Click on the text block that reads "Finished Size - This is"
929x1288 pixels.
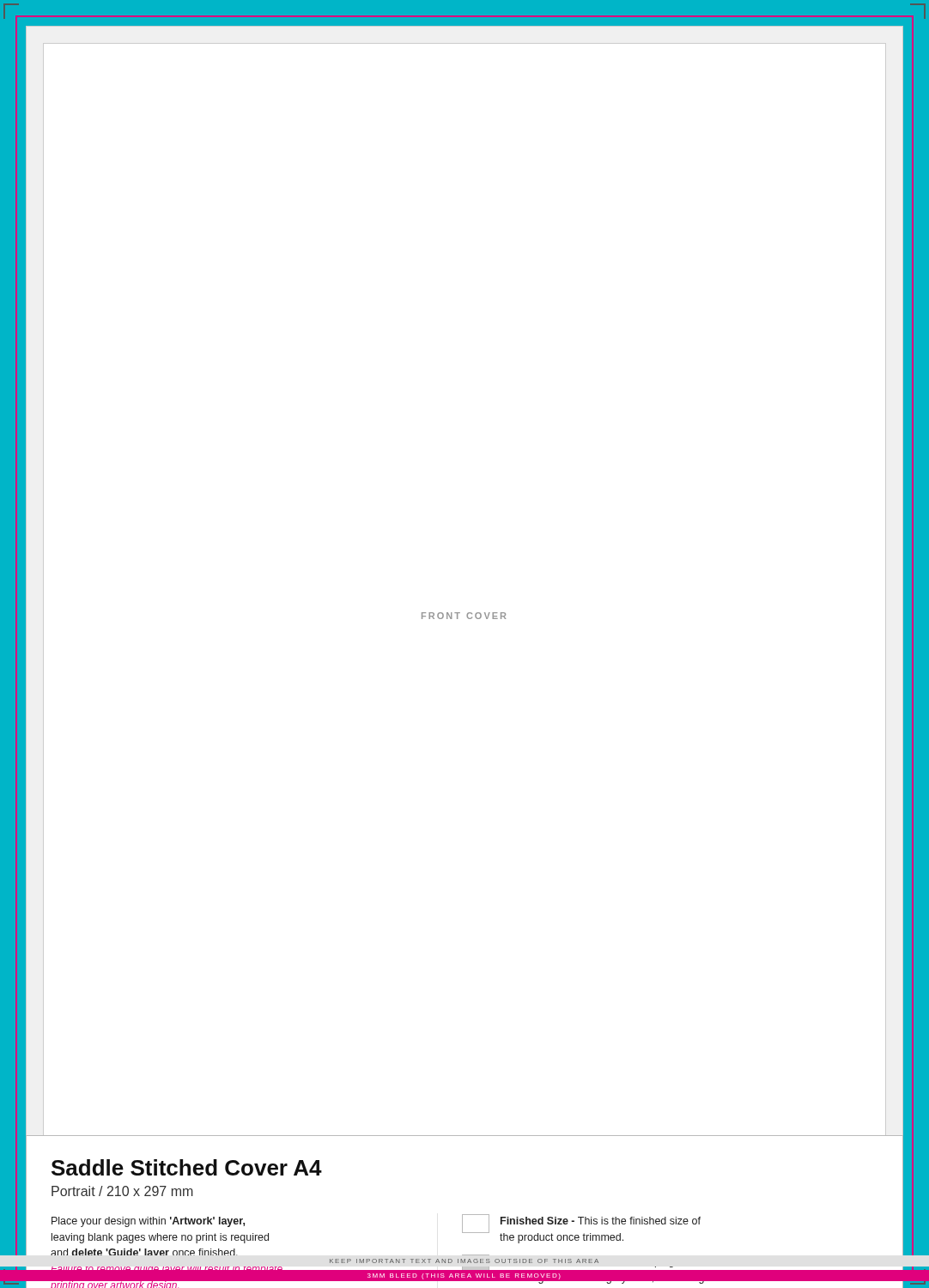(600, 1229)
